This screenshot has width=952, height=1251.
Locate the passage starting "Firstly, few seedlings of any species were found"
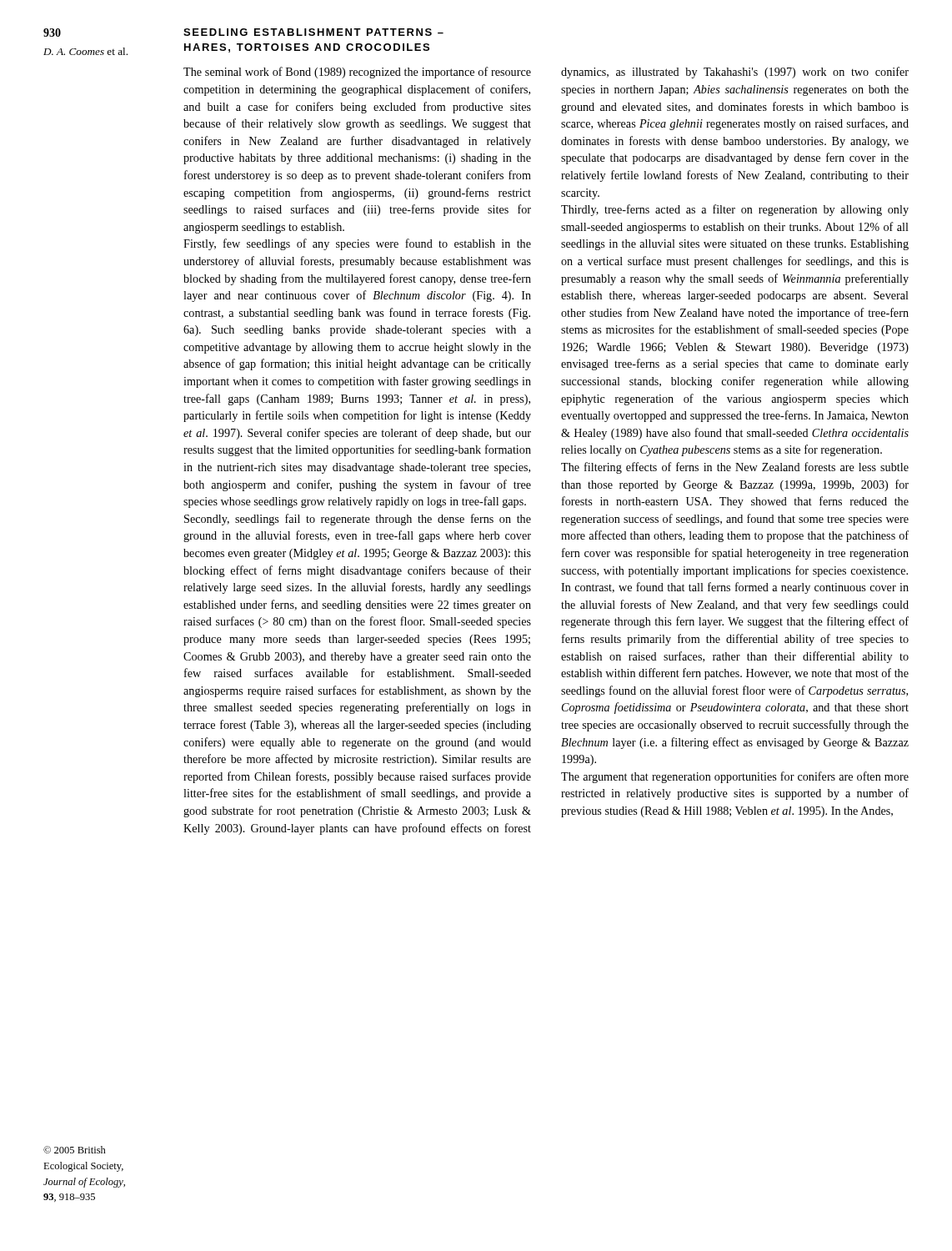[x=357, y=373]
